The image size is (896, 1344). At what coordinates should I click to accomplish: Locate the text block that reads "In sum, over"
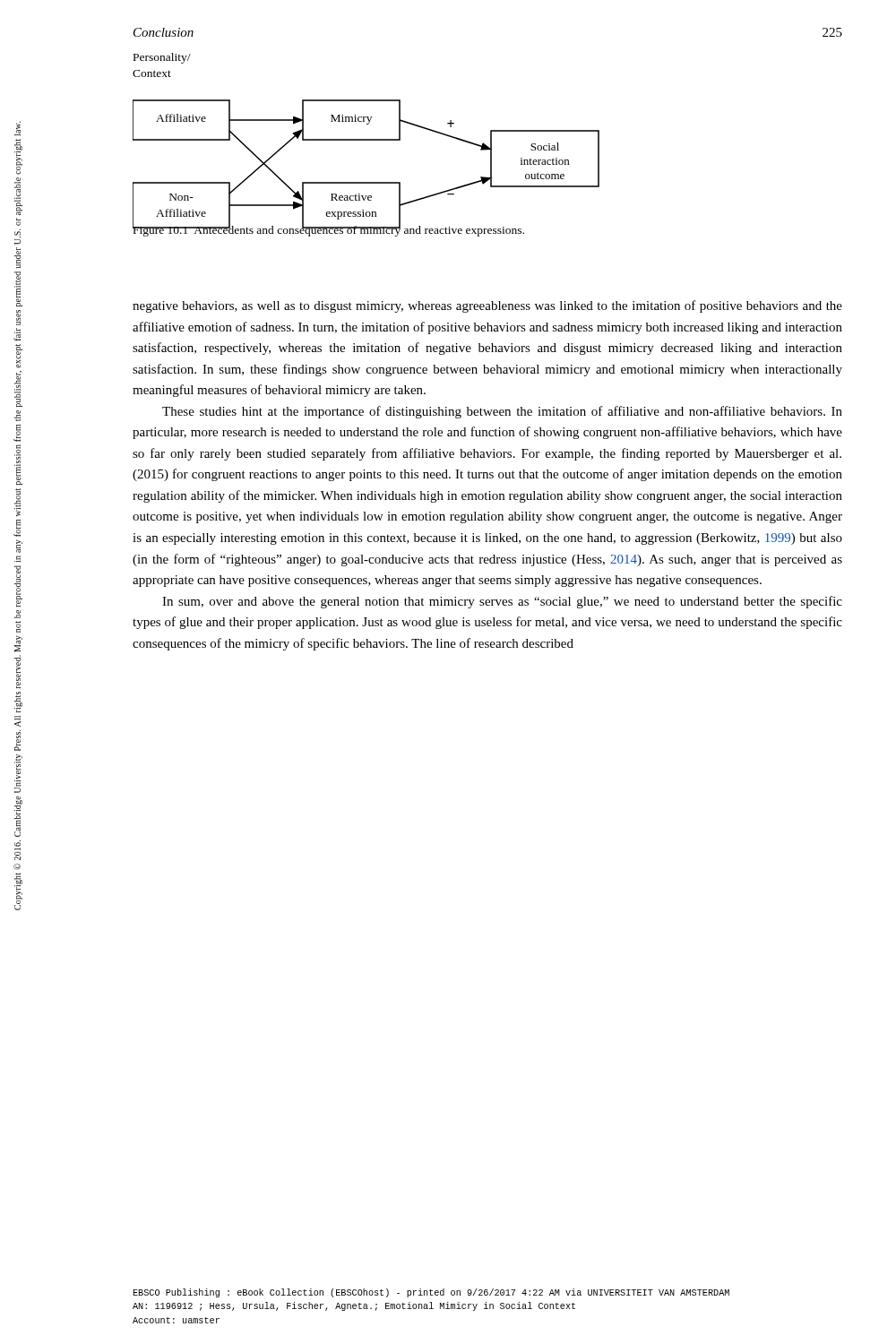pos(487,622)
